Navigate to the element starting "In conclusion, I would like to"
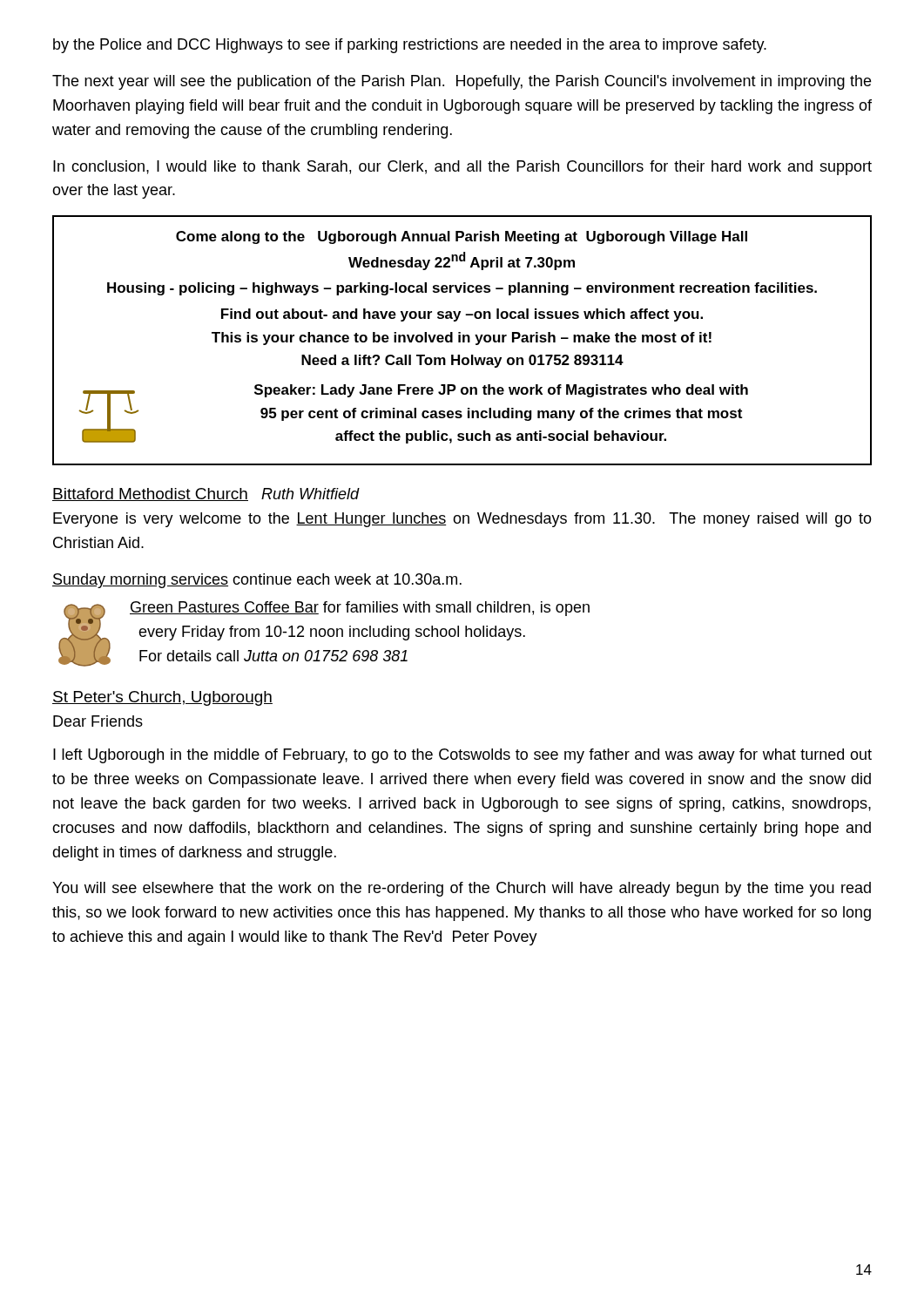This screenshot has width=924, height=1307. 462,178
